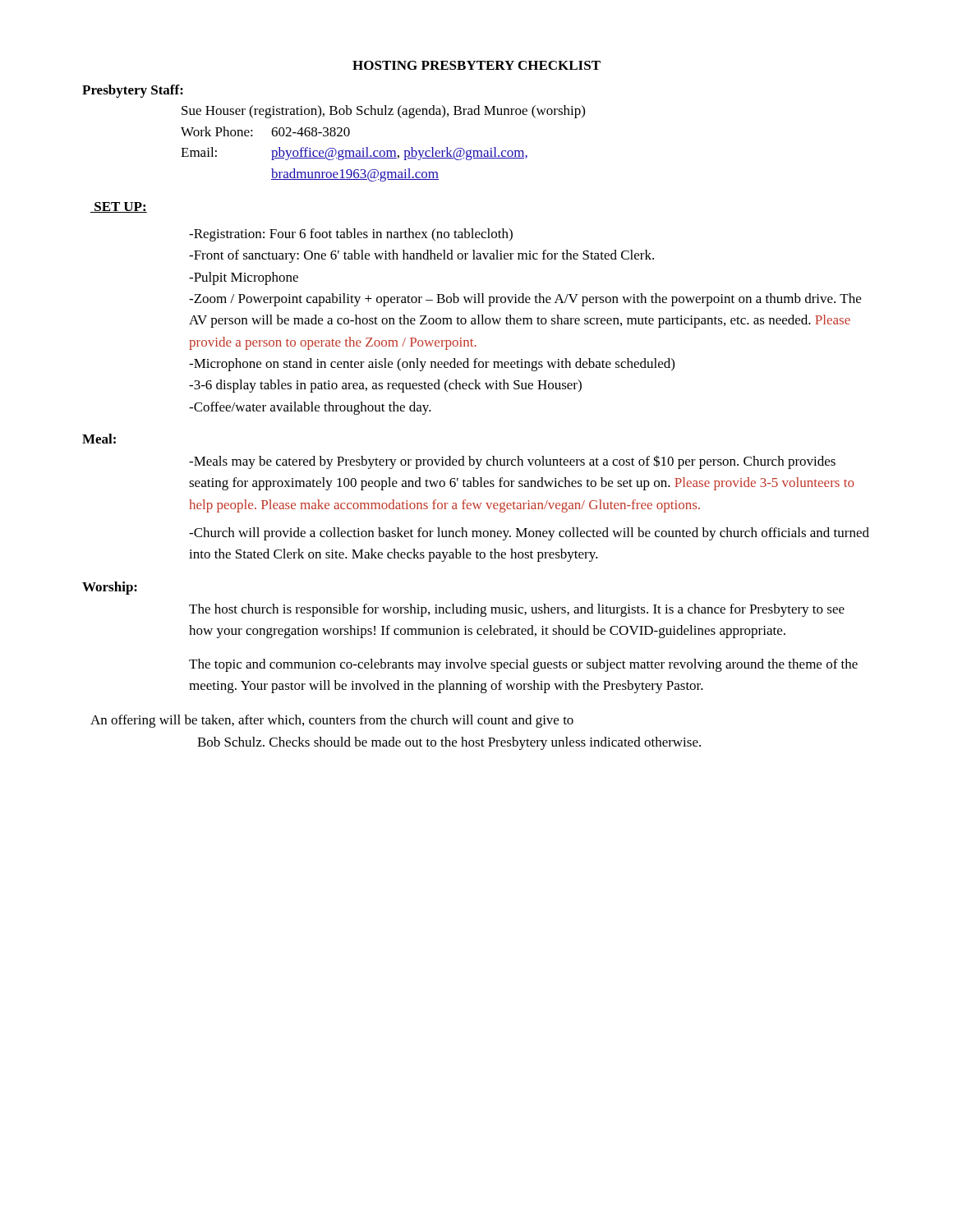The image size is (953, 1232).
Task: Navigate to the region starting "Church will provide a collection basket for"
Action: point(529,544)
